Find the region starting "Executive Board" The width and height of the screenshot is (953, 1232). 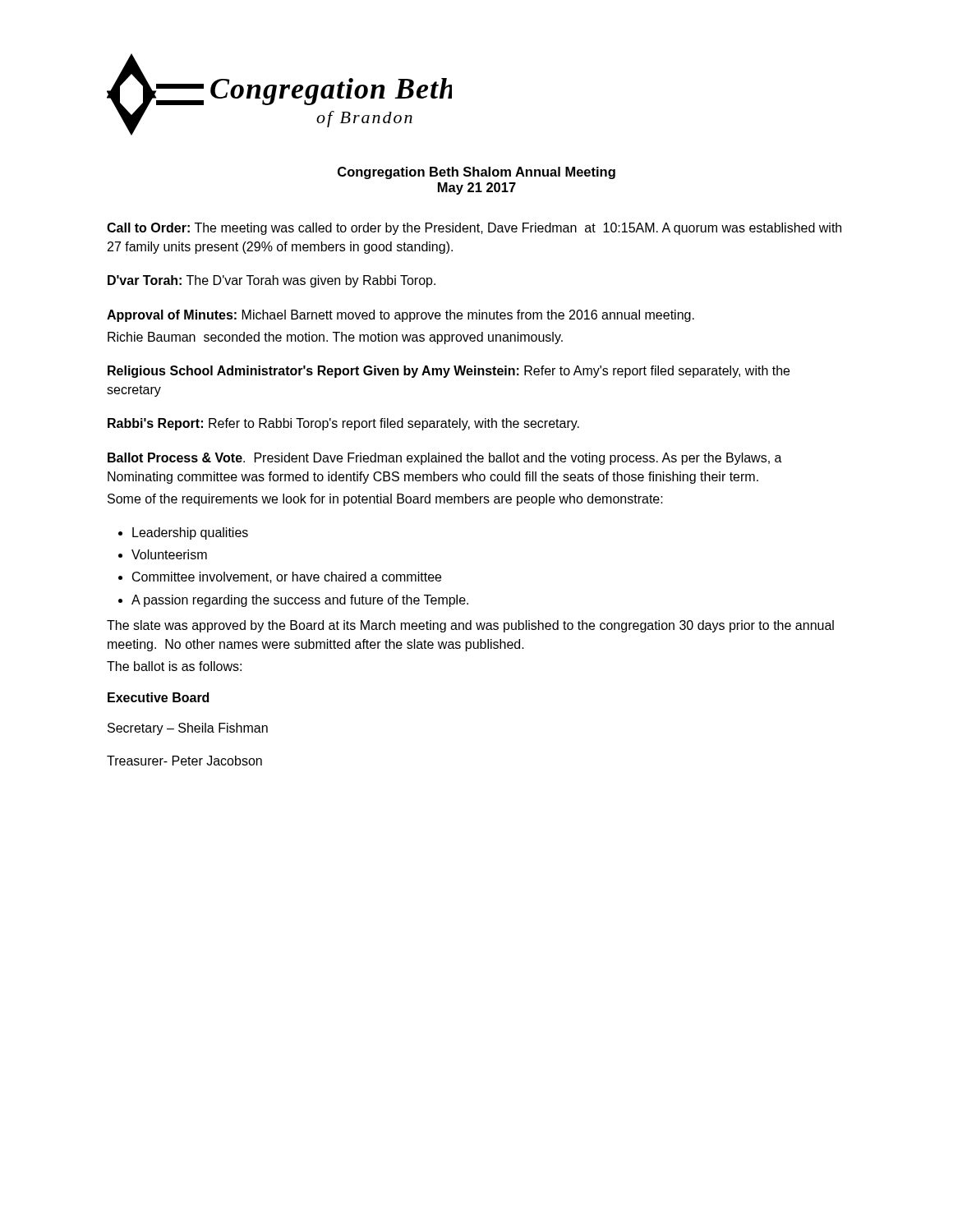(x=158, y=698)
